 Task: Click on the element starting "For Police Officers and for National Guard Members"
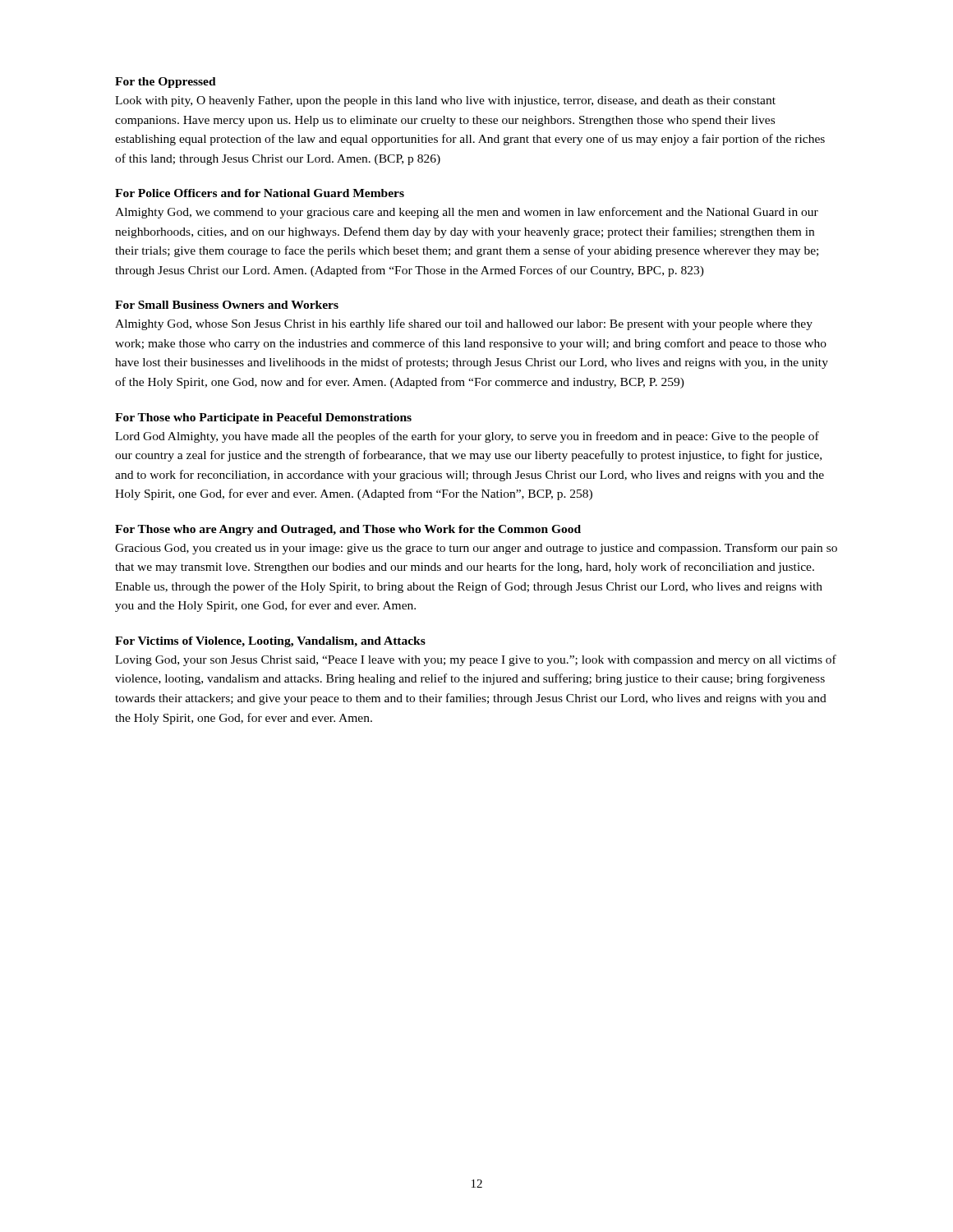[x=260, y=193]
